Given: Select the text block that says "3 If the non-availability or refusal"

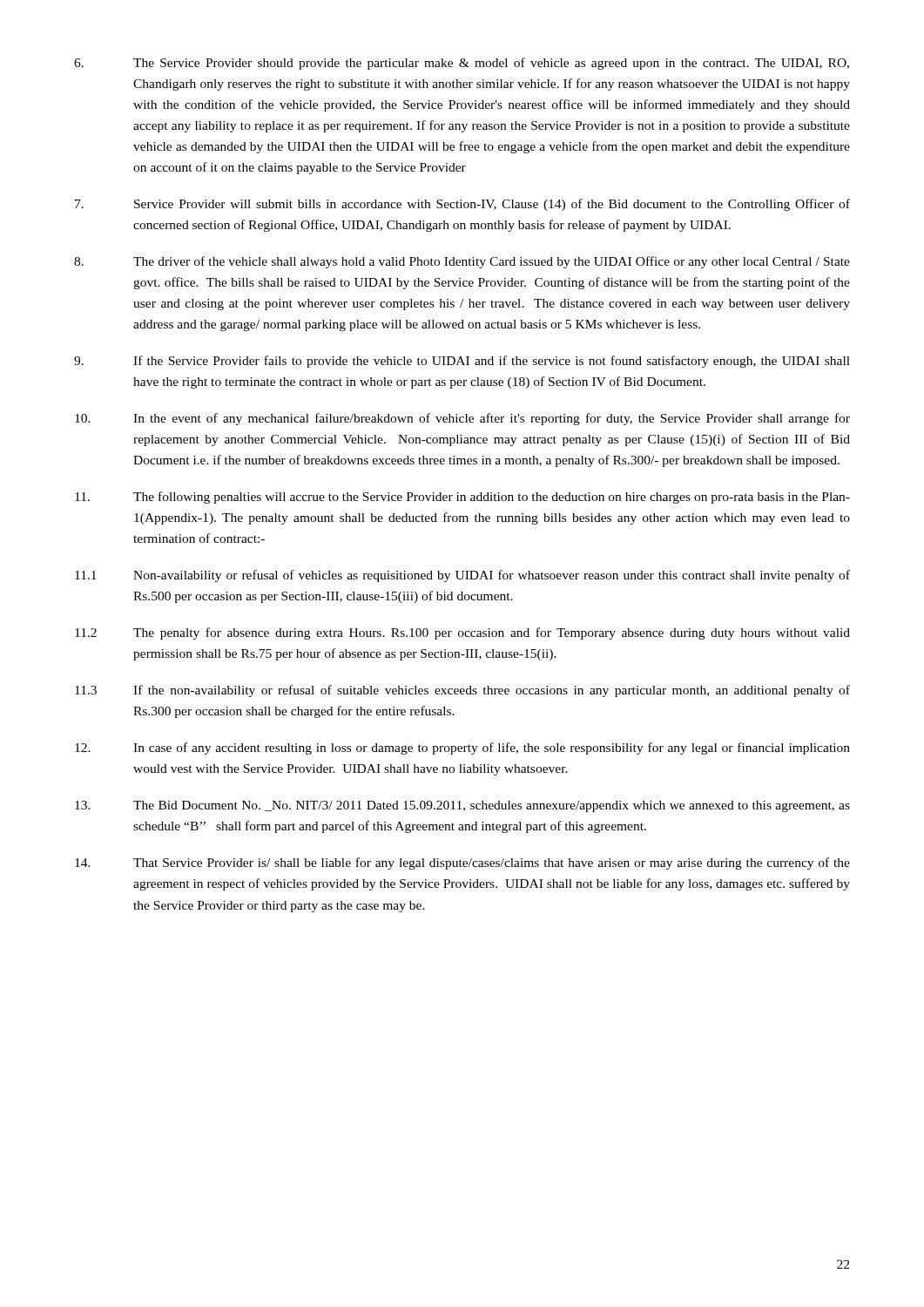Looking at the screenshot, I should pos(462,701).
